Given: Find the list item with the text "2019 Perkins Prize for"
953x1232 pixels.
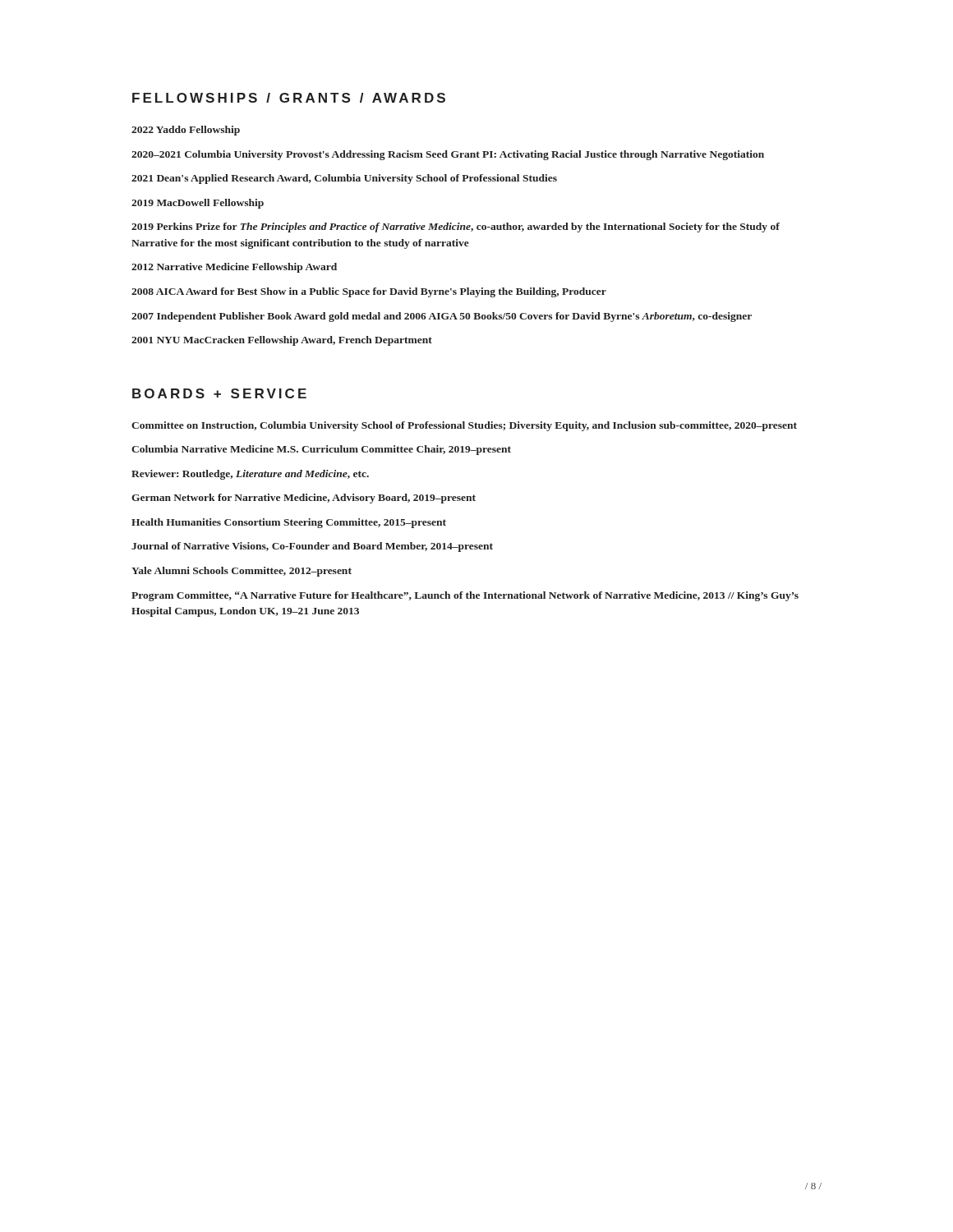Looking at the screenshot, I should click(x=455, y=235).
